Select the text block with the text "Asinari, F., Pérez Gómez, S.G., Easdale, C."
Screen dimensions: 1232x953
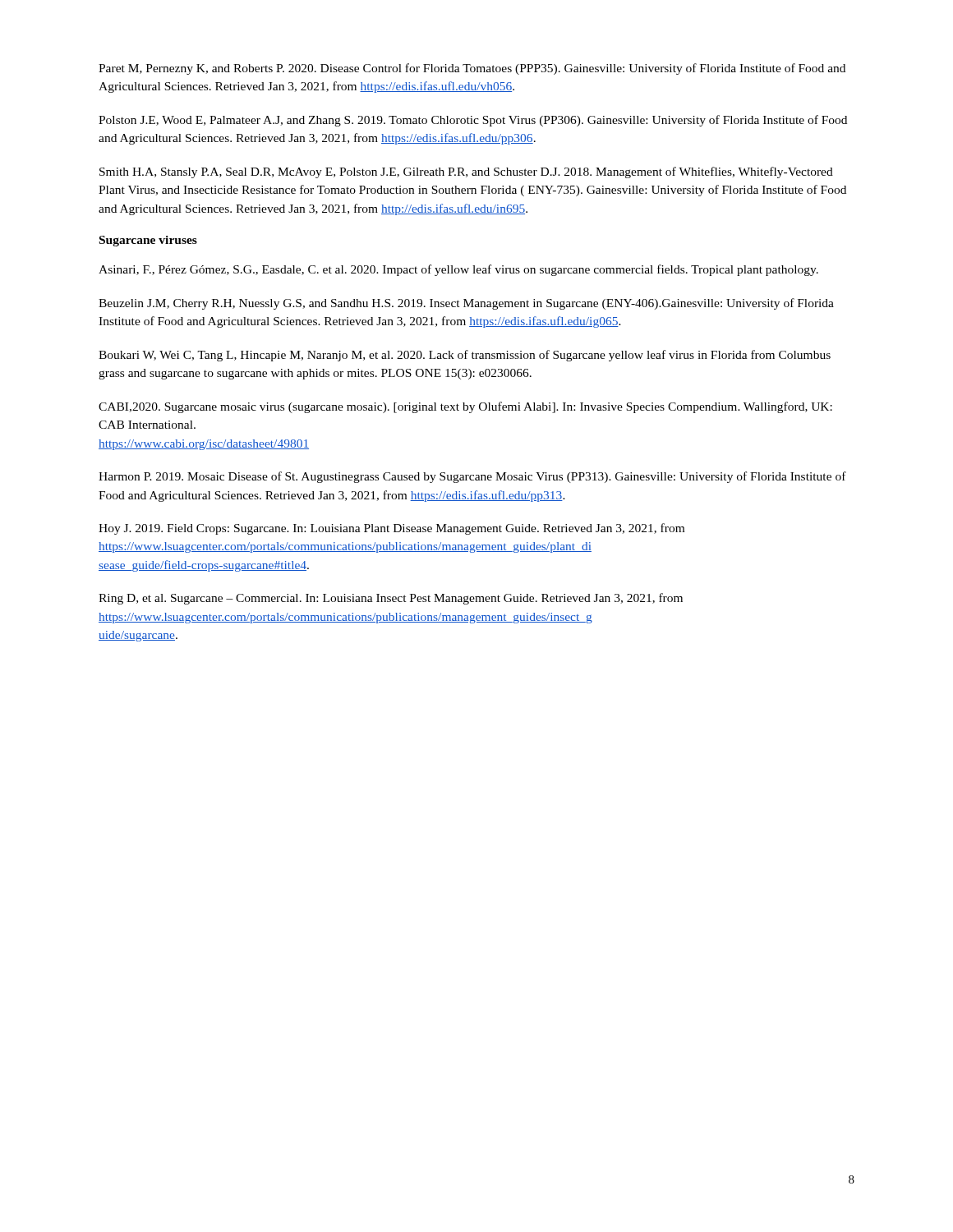(459, 269)
